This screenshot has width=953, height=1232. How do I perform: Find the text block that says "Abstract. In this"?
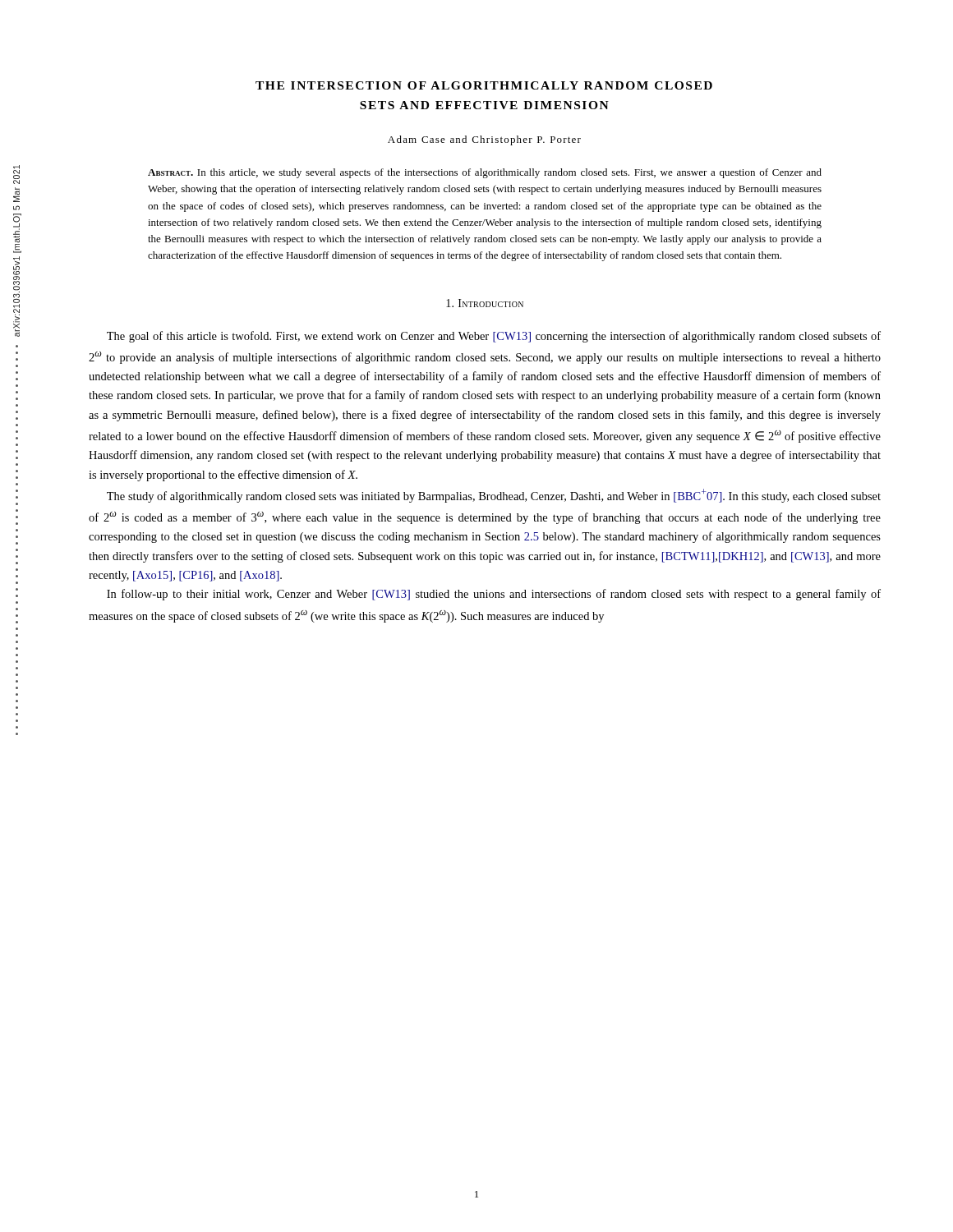pyautogui.click(x=485, y=214)
